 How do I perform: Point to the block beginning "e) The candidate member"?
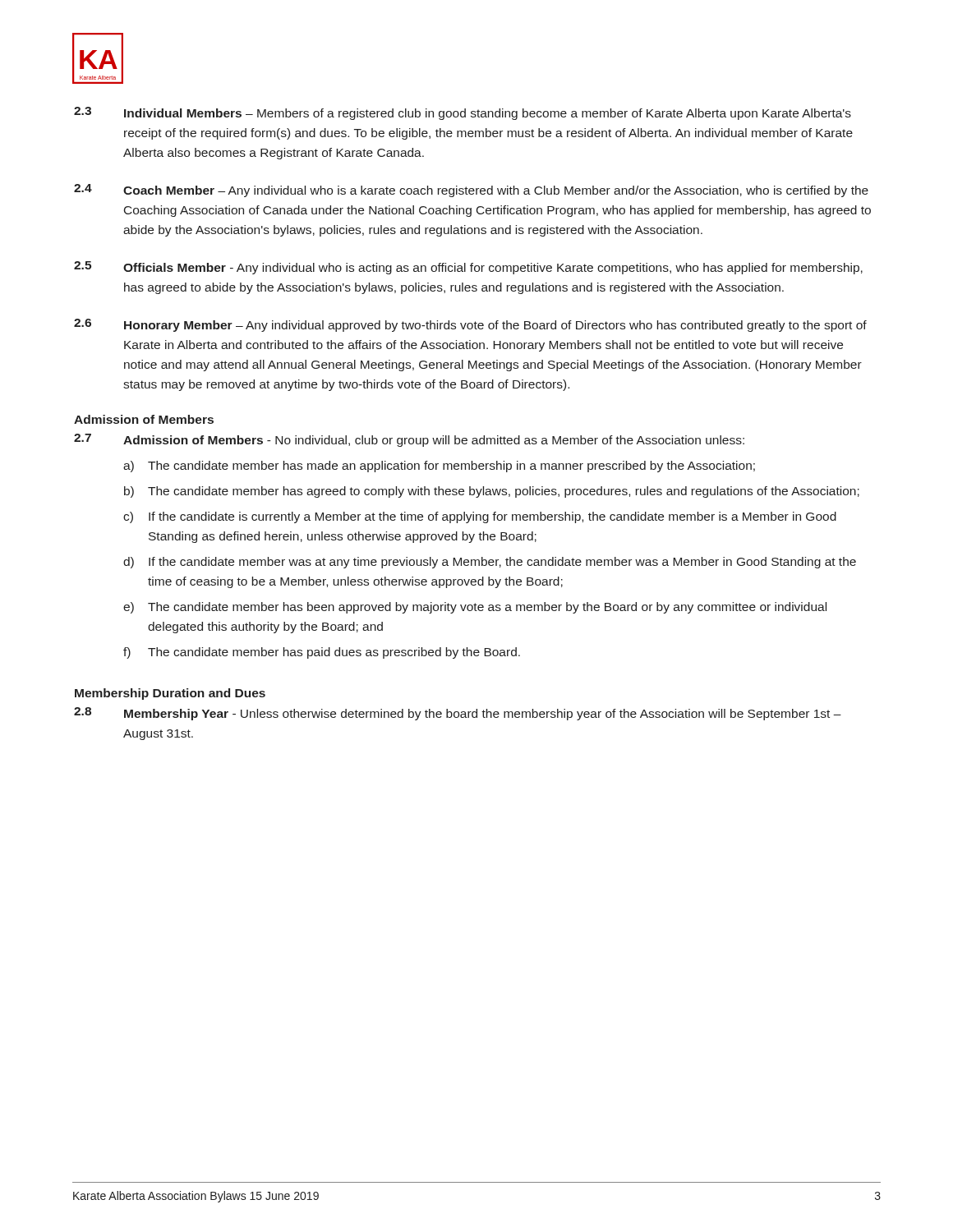pos(501,617)
